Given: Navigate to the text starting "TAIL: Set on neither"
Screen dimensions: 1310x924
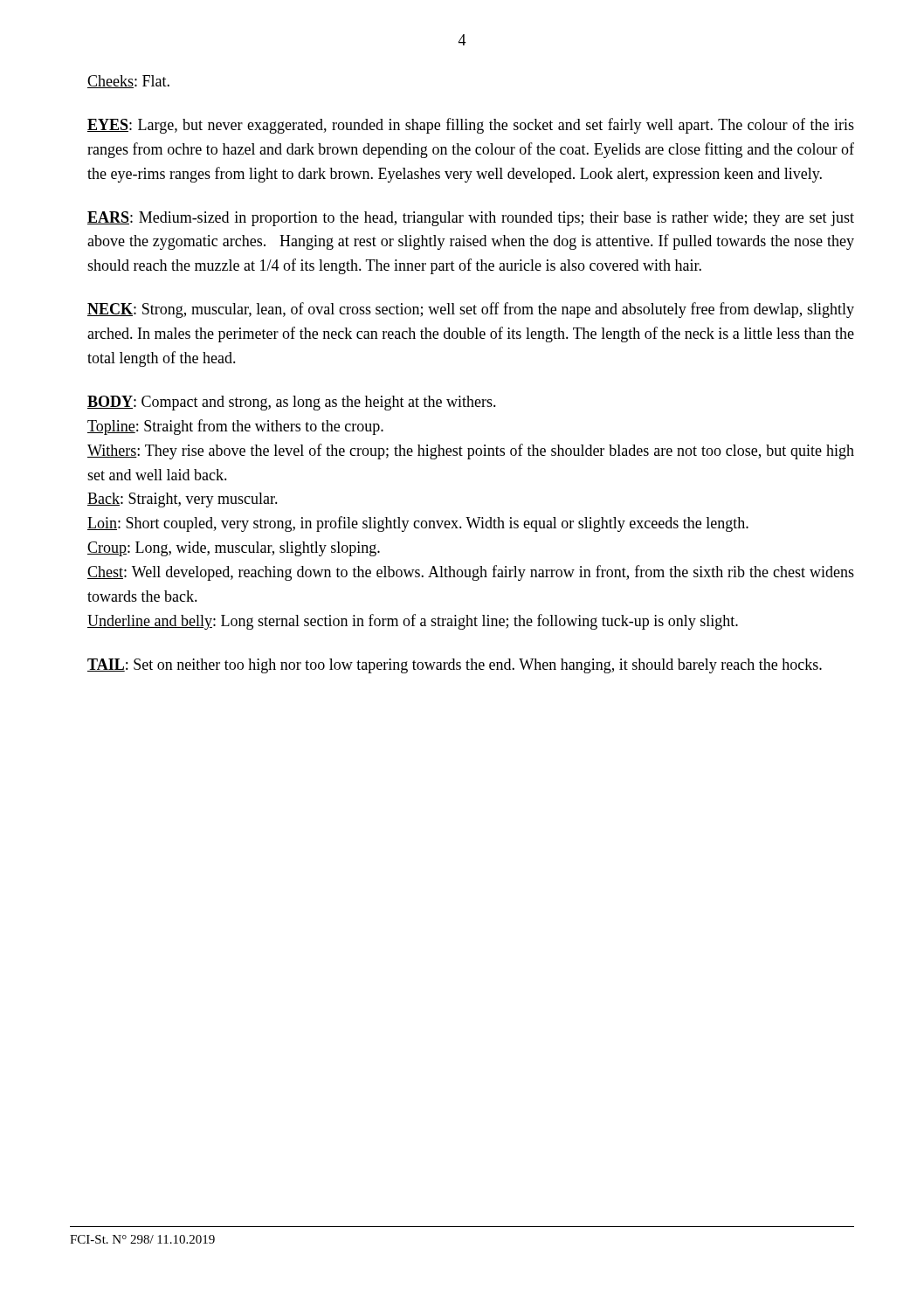Looking at the screenshot, I should [x=471, y=665].
